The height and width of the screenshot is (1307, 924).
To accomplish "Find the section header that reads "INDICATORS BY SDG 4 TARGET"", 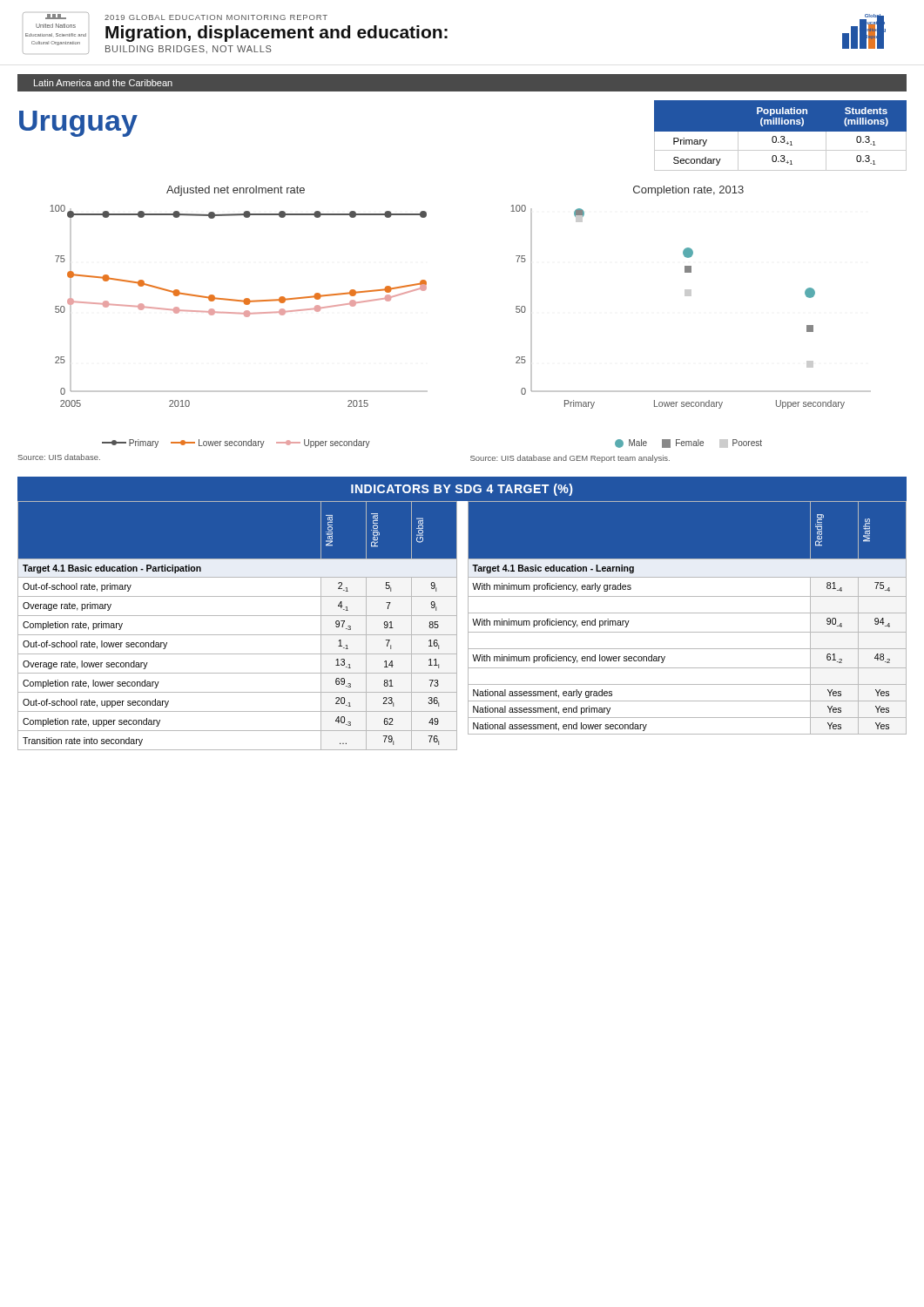I will (x=462, y=488).
